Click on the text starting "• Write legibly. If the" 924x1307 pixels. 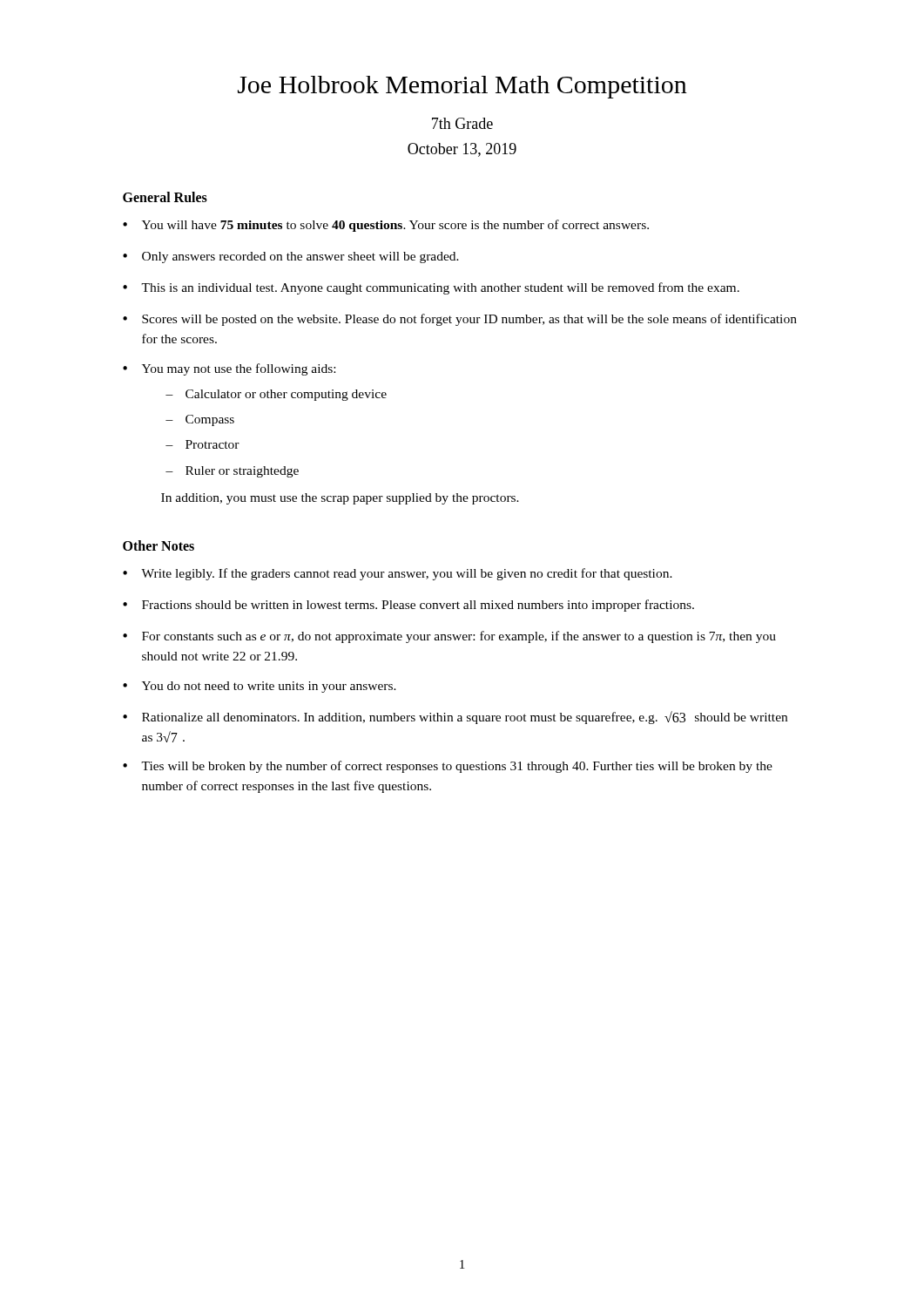pos(462,574)
